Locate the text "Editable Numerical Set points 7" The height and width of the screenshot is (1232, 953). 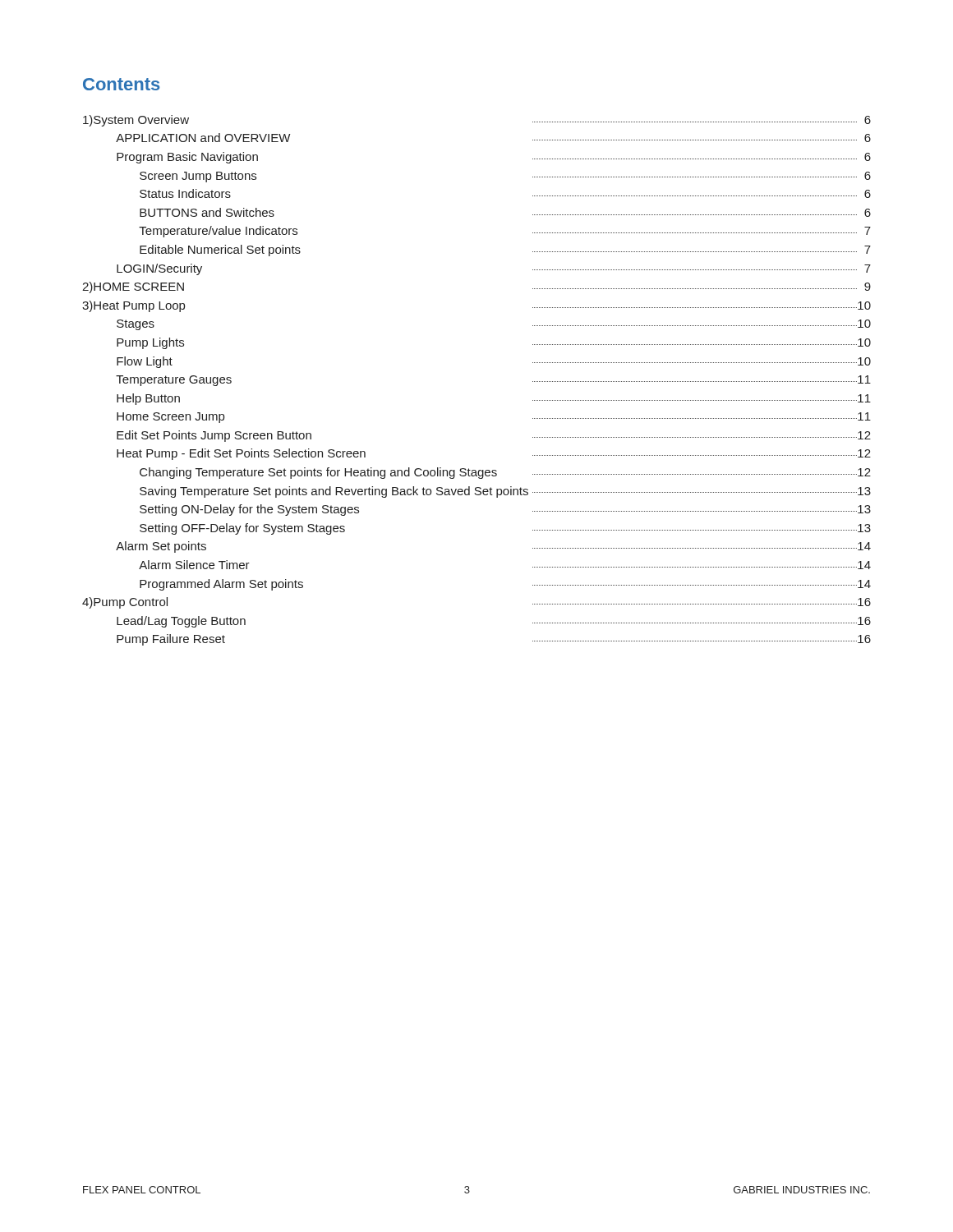point(222,249)
